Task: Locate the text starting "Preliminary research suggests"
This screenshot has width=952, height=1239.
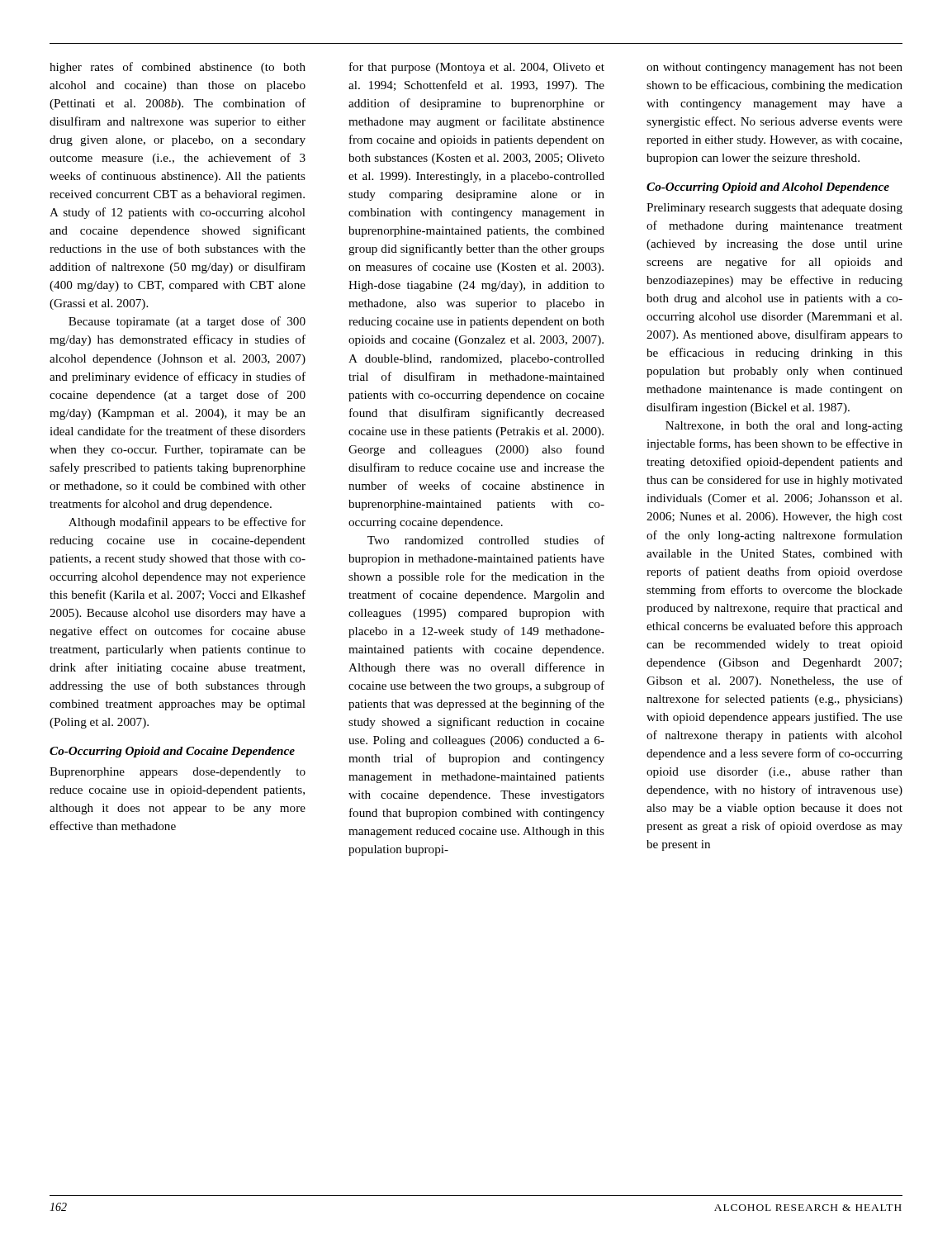Action: point(774,307)
